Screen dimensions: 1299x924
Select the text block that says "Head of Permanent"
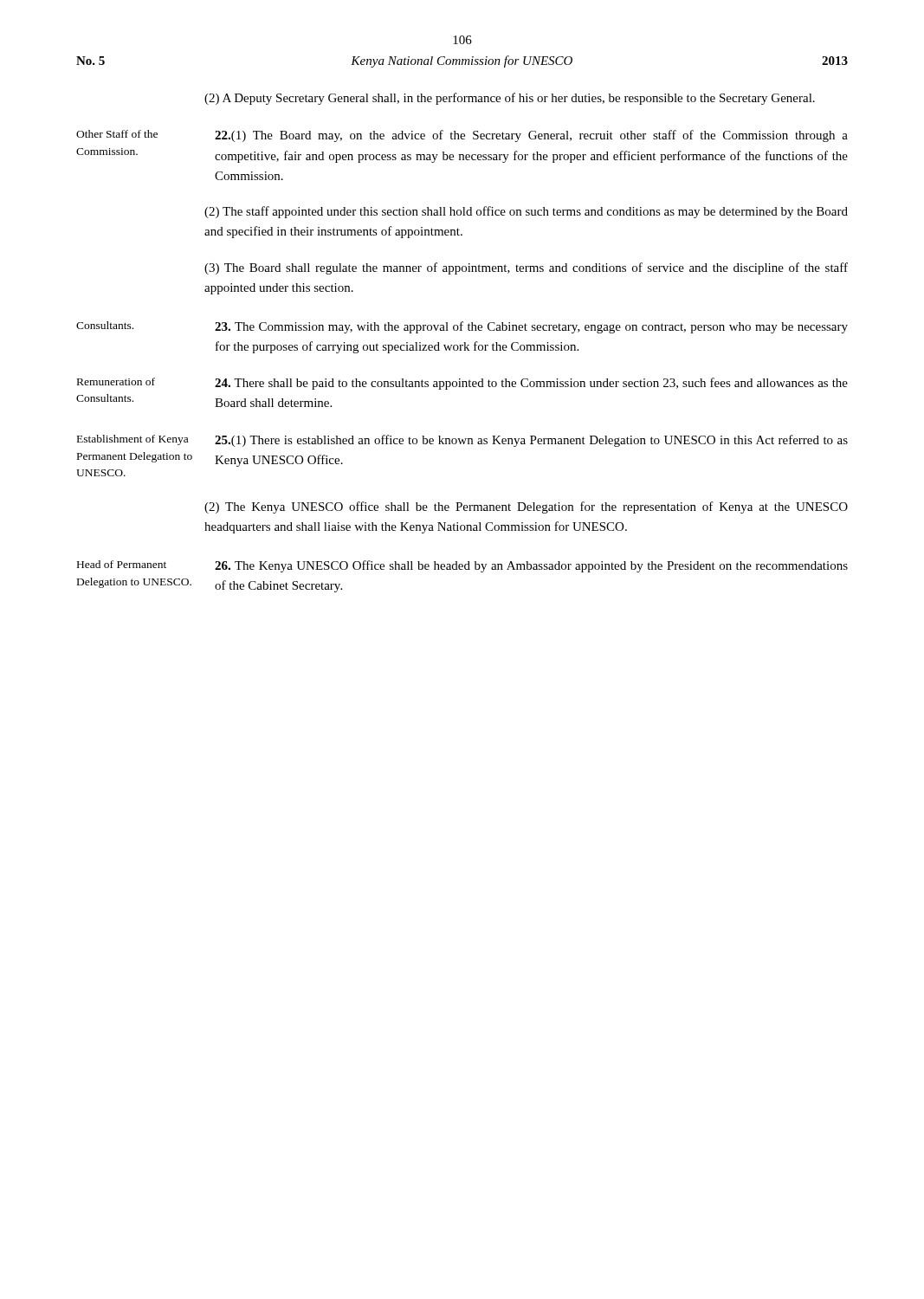click(x=462, y=576)
